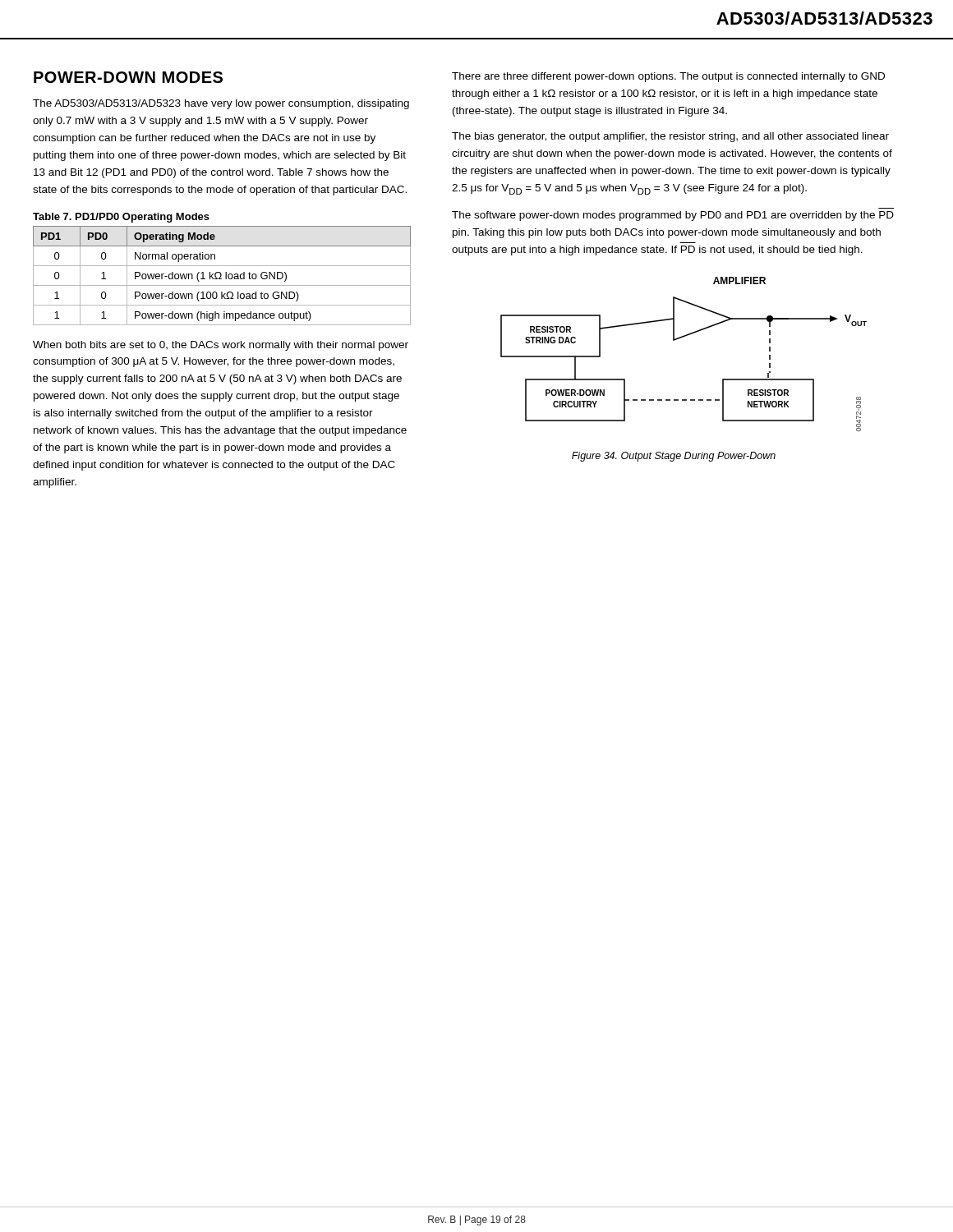Locate the text block that says "When both bits are set"
The height and width of the screenshot is (1232, 953).
[x=221, y=413]
